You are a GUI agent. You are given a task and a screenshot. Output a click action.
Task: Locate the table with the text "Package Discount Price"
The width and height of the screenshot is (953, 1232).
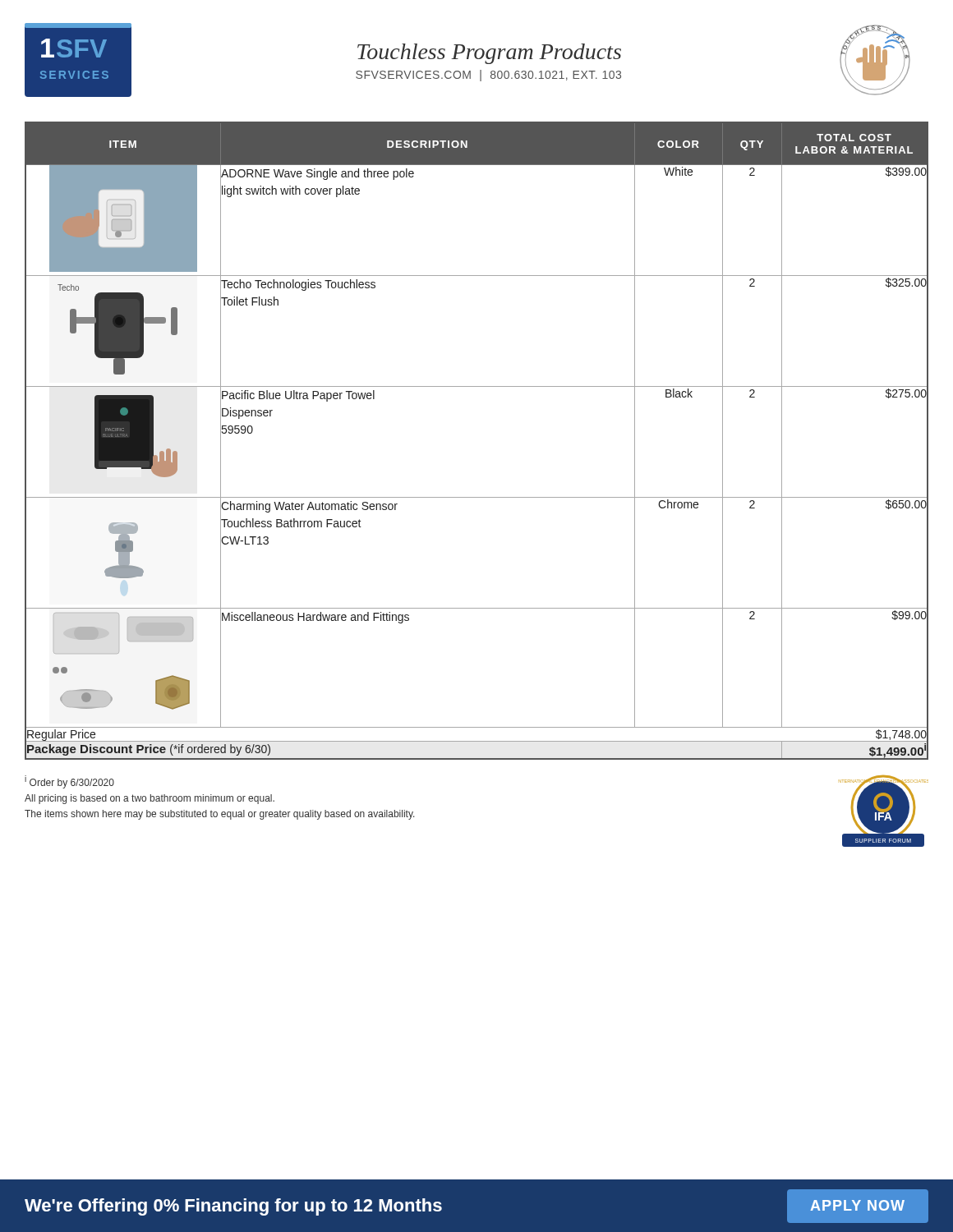[476, 441]
